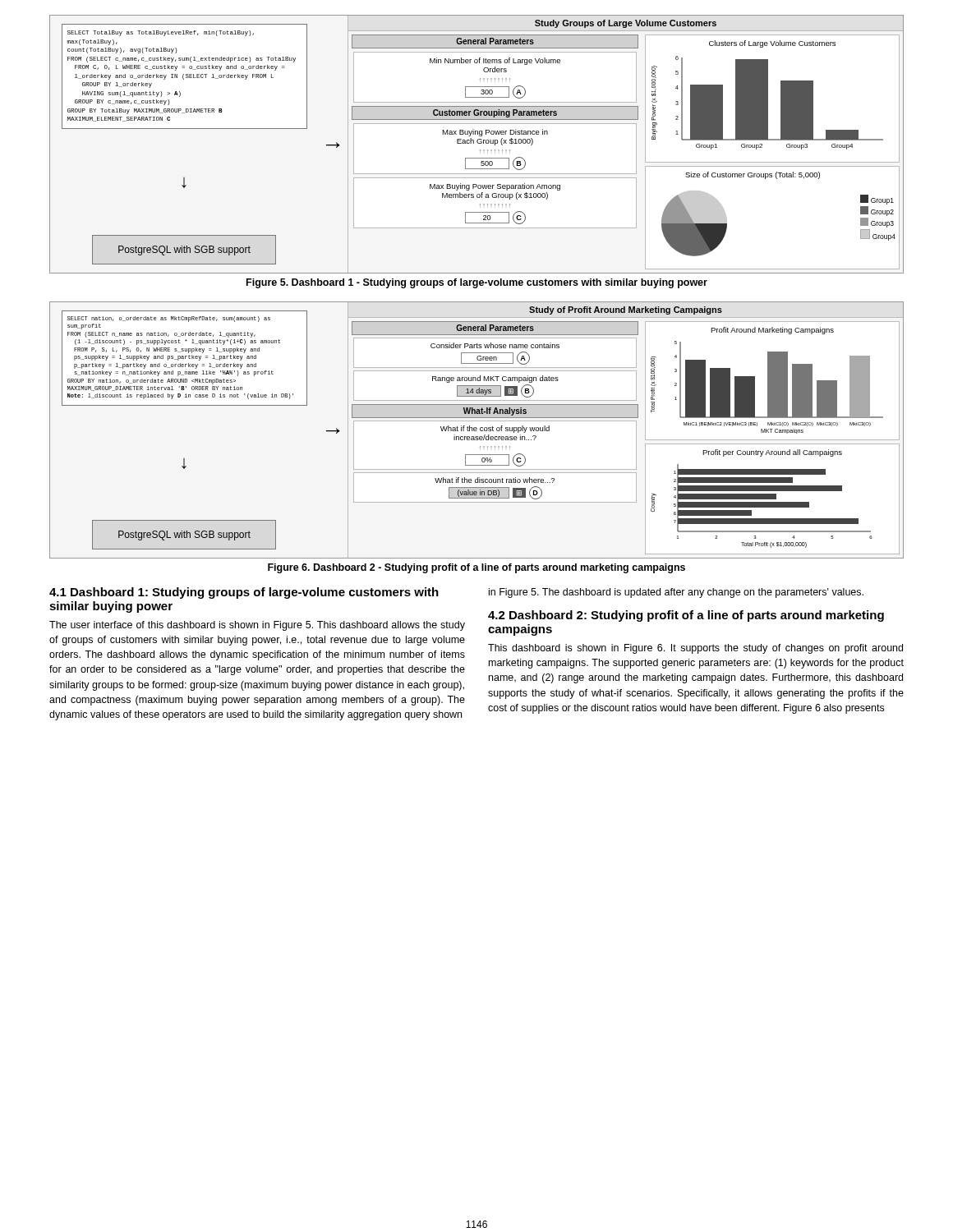The height and width of the screenshot is (1232, 953).
Task: Find the caption that reads "Figure 5. Dashboard 1"
Action: (x=476, y=283)
